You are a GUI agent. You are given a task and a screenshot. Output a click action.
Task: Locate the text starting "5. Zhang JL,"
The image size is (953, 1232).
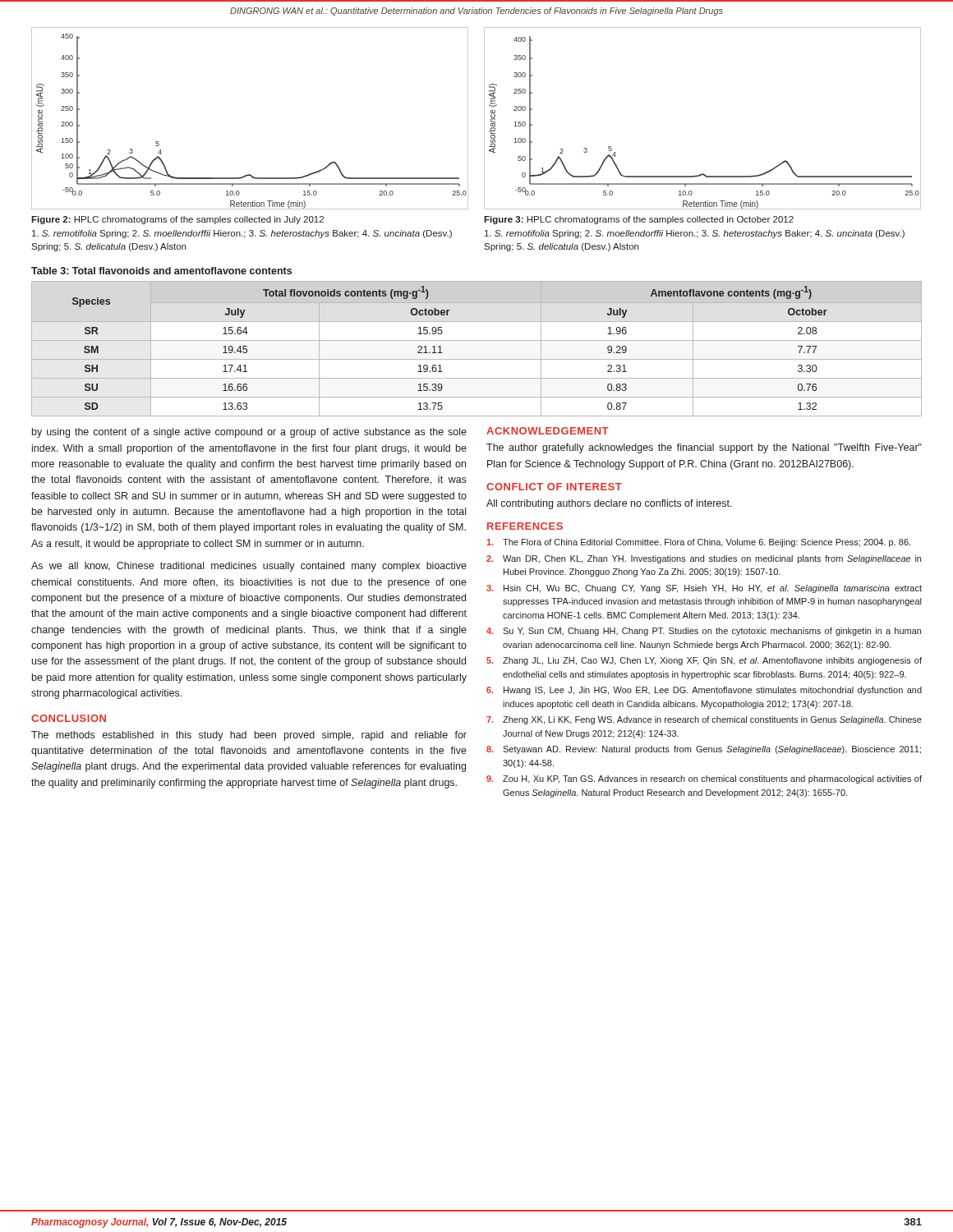pos(704,668)
